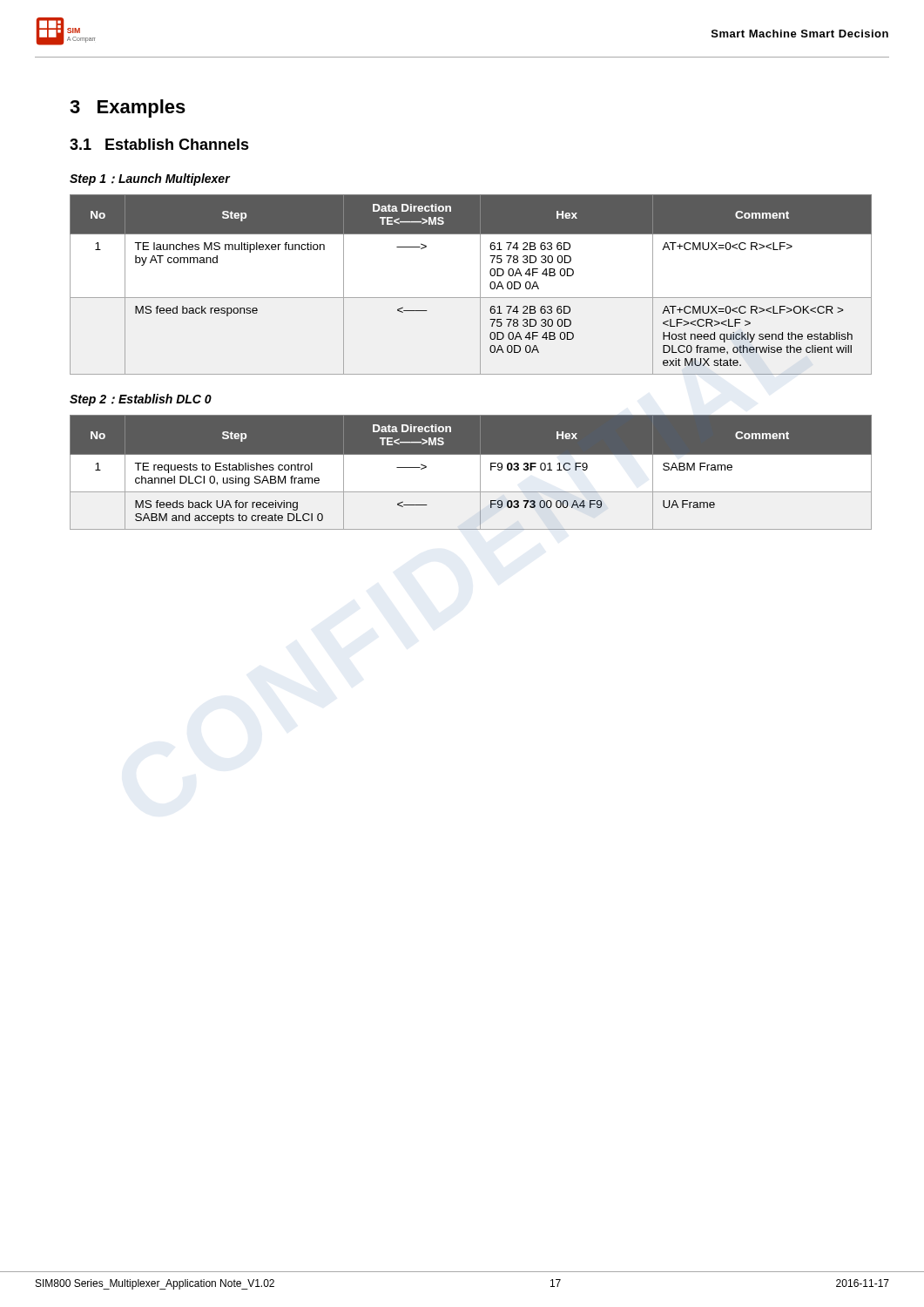The image size is (924, 1307).
Task: Find the text block starting "Step 1：Launch Multiplexer"
Action: [150, 179]
